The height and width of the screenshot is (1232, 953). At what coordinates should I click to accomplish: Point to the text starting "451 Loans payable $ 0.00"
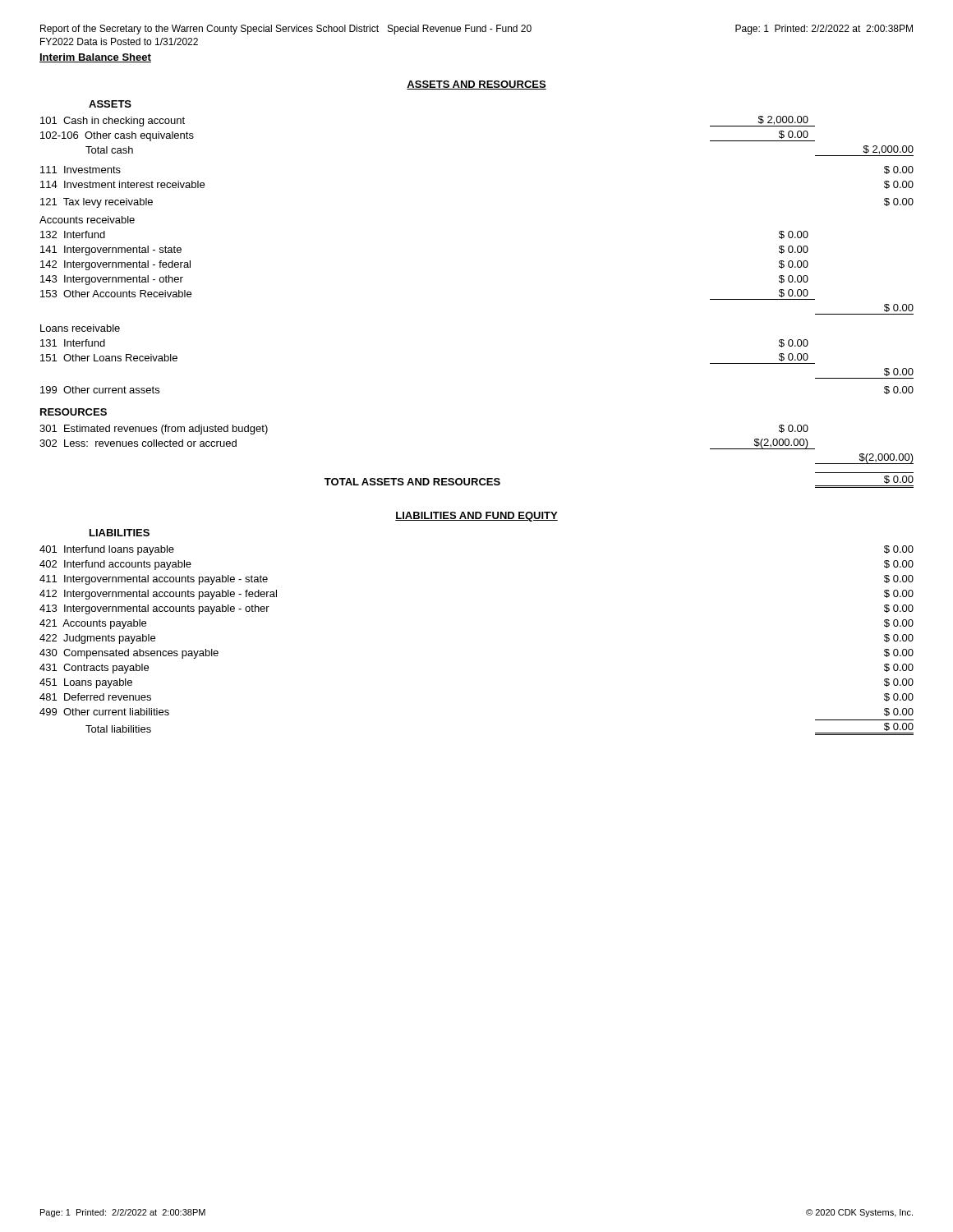[89, 683]
